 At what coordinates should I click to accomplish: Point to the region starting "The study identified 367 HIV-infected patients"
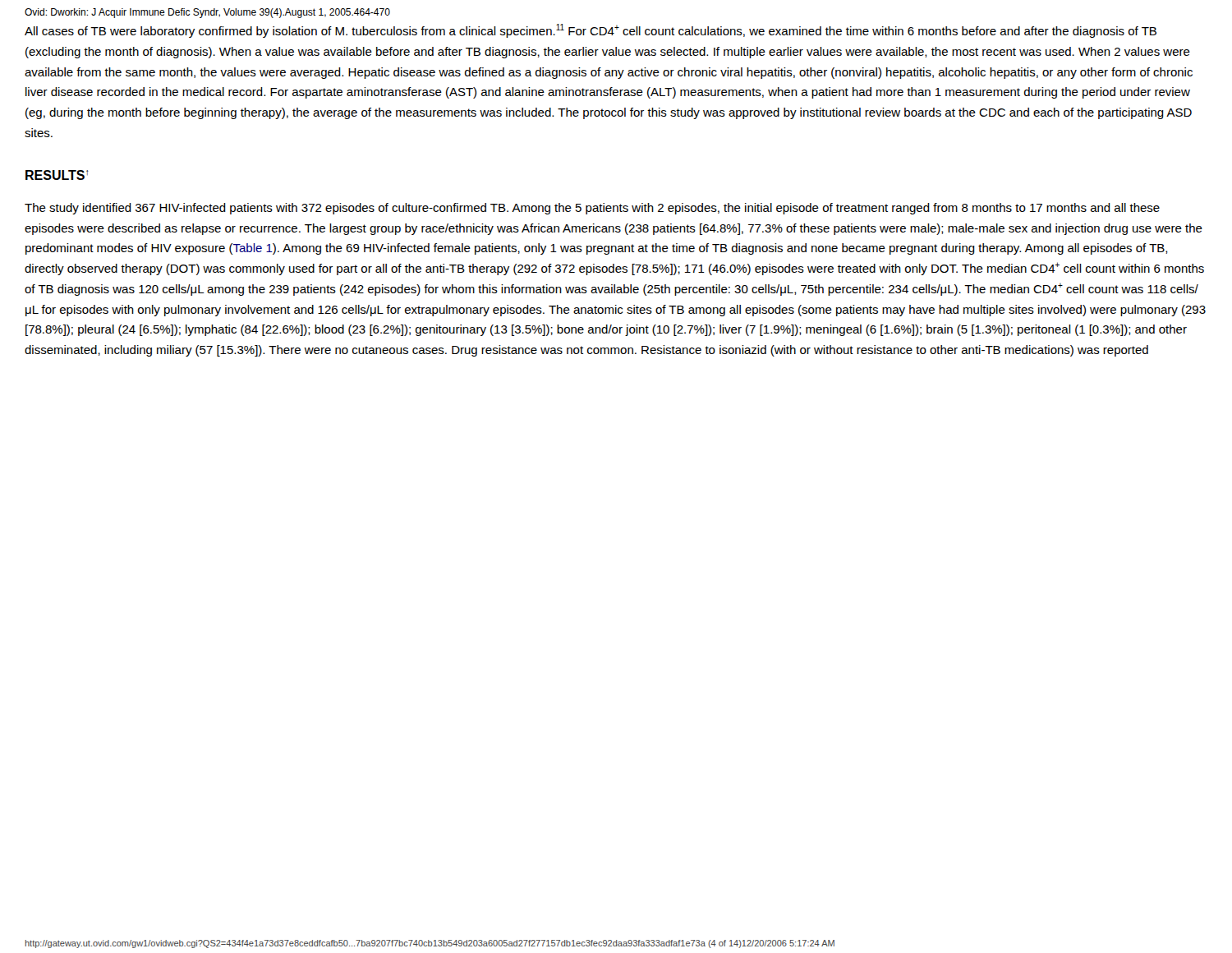pos(615,278)
